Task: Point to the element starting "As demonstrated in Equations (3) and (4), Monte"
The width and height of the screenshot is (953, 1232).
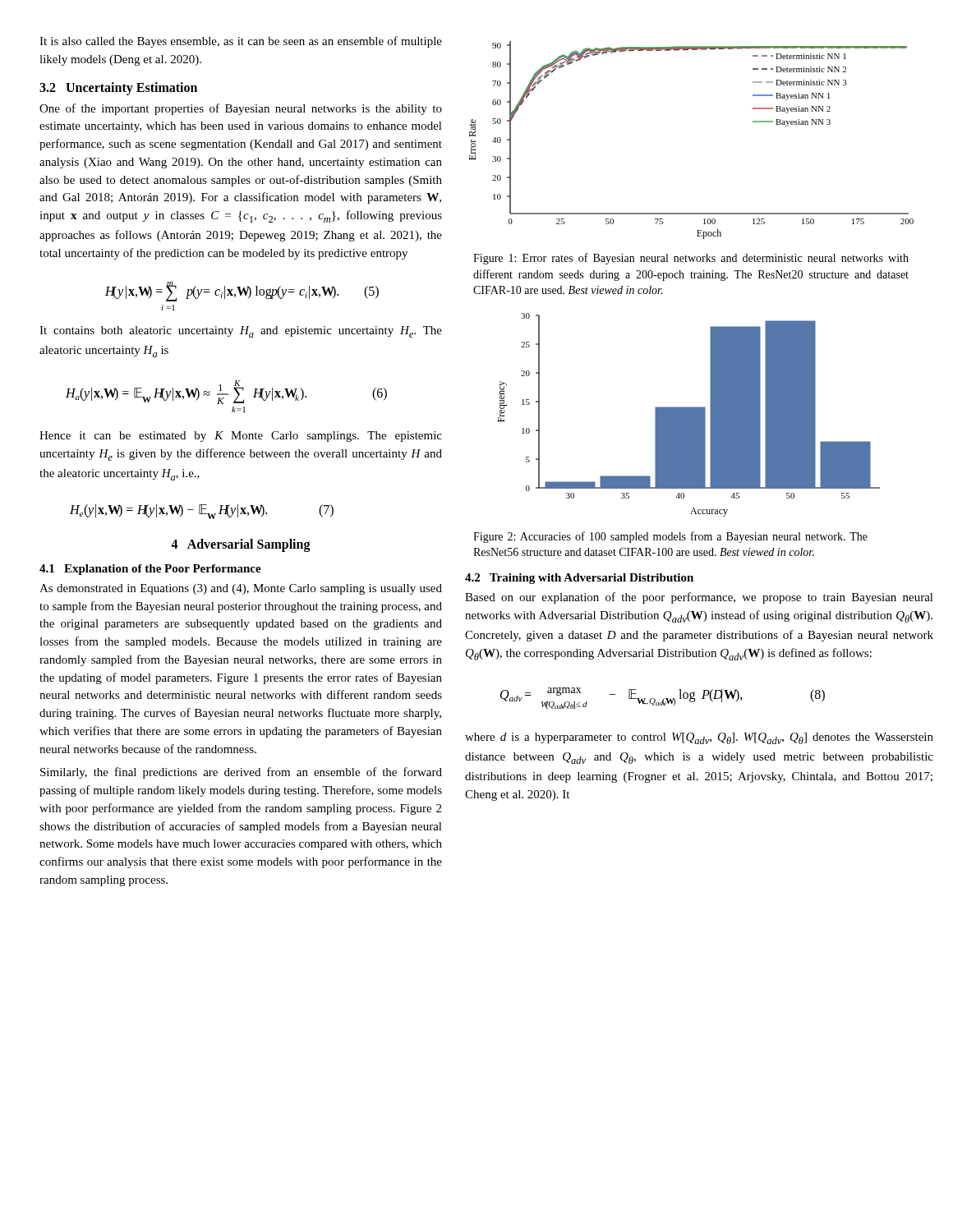Action: point(241,668)
